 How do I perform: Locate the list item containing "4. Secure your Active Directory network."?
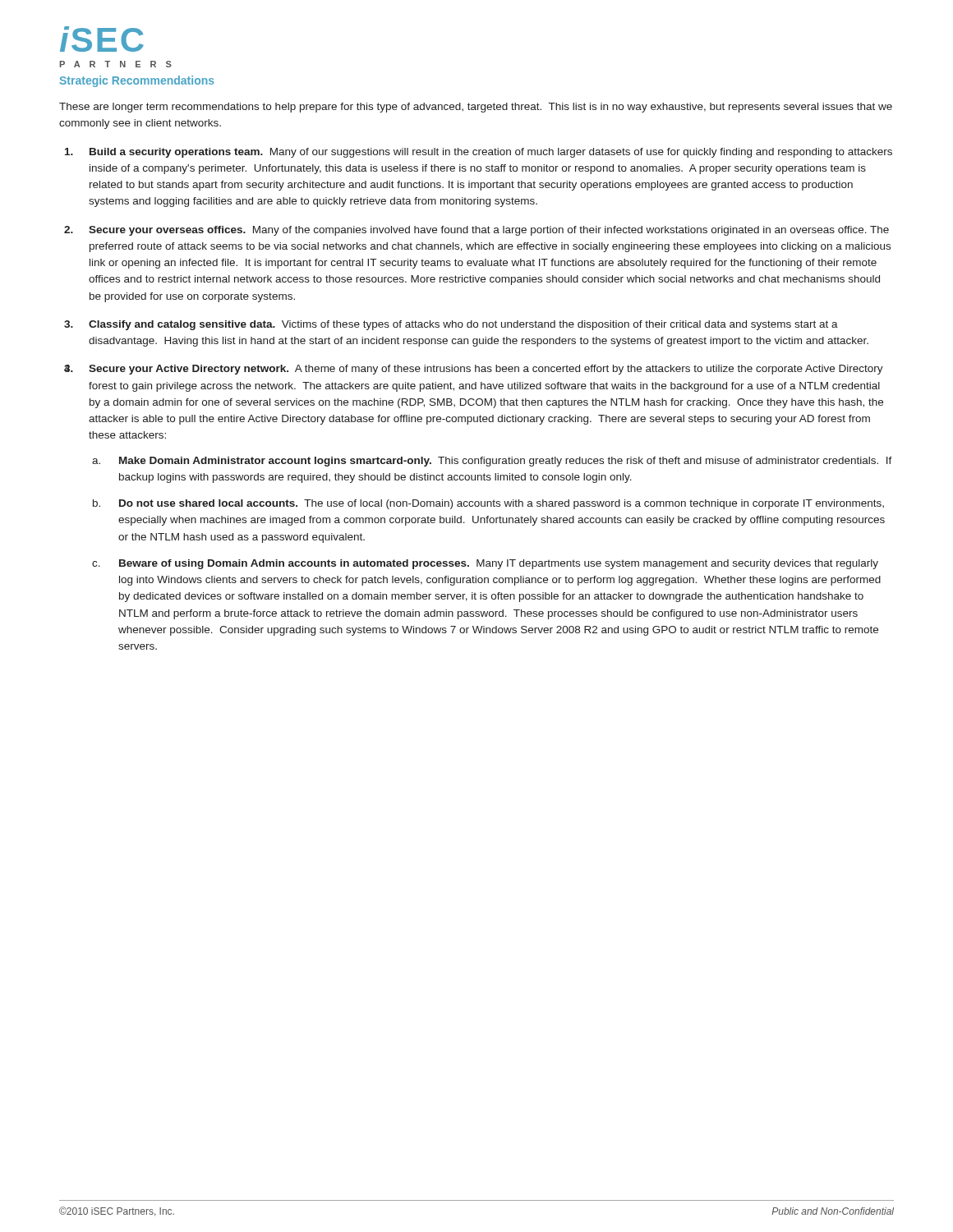[x=488, y=508]
